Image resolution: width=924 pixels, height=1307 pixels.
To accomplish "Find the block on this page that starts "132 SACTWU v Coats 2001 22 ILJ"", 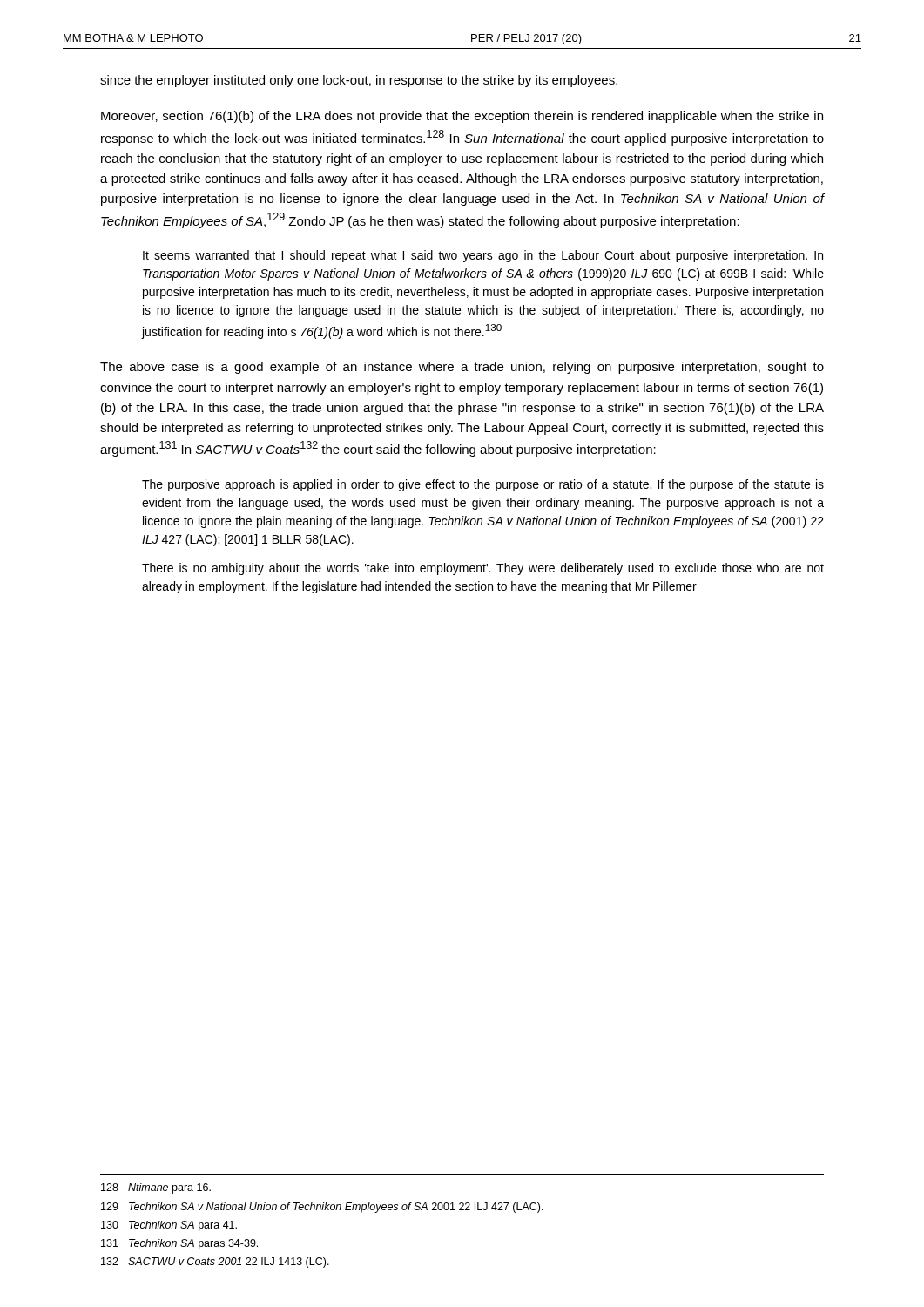I will [215, 1263].
